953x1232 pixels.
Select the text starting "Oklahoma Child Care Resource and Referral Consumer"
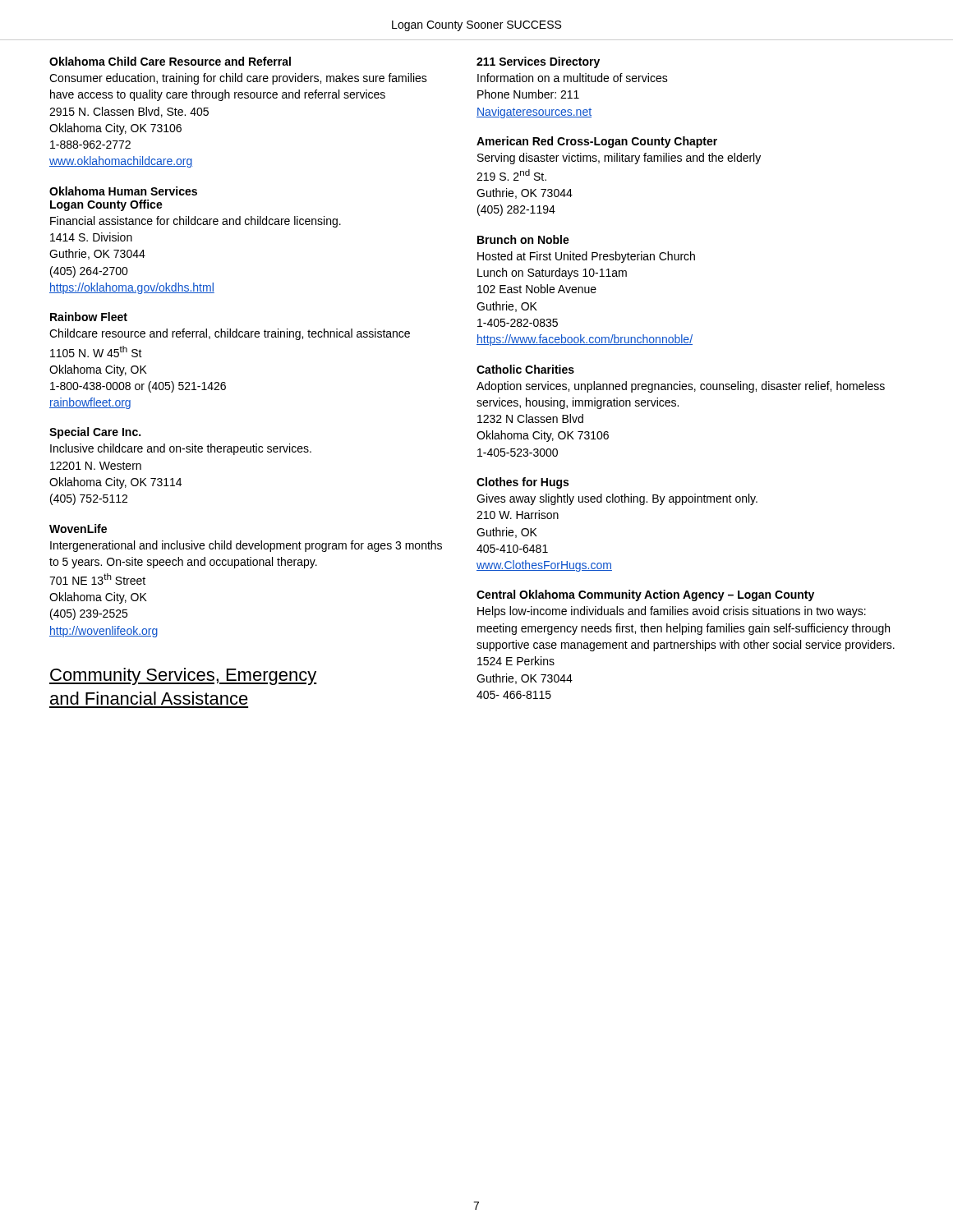pyautogui.click(x=170, y=61)
